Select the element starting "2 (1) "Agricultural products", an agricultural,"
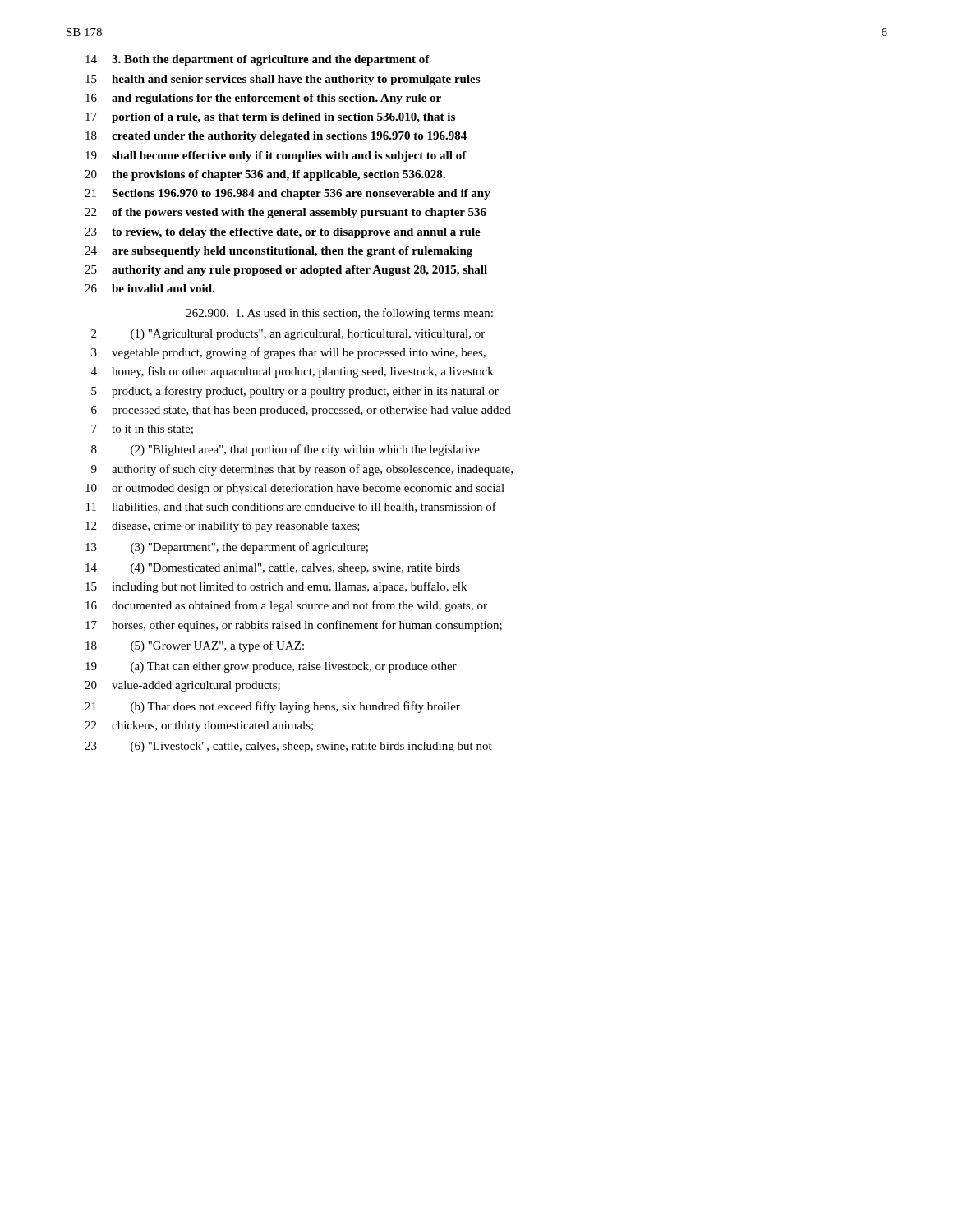The width and height of the screenshot is (953, 1232). click(476, 382)
